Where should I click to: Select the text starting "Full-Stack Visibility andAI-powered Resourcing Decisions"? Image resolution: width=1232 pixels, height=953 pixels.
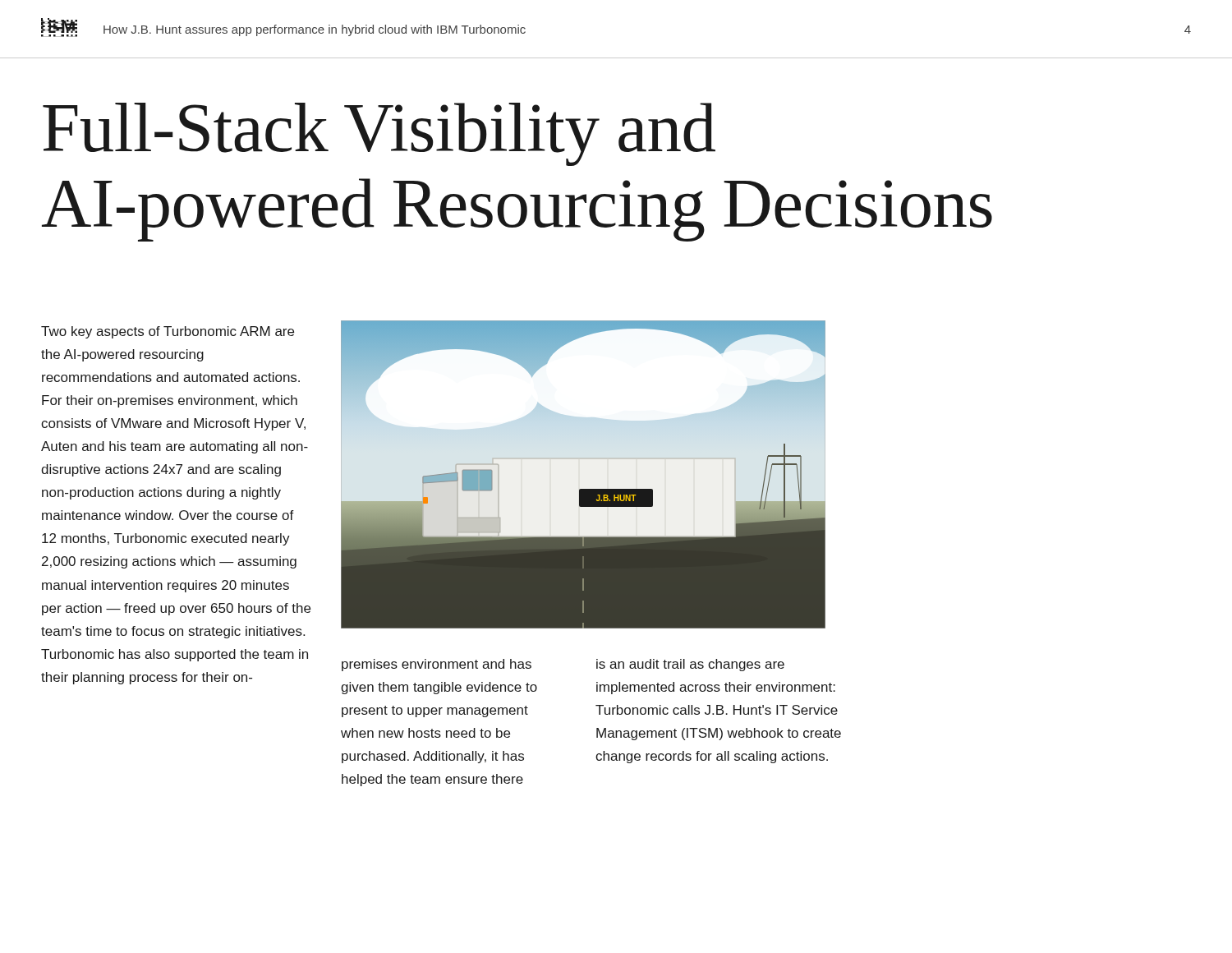click(x=608, y=164)
